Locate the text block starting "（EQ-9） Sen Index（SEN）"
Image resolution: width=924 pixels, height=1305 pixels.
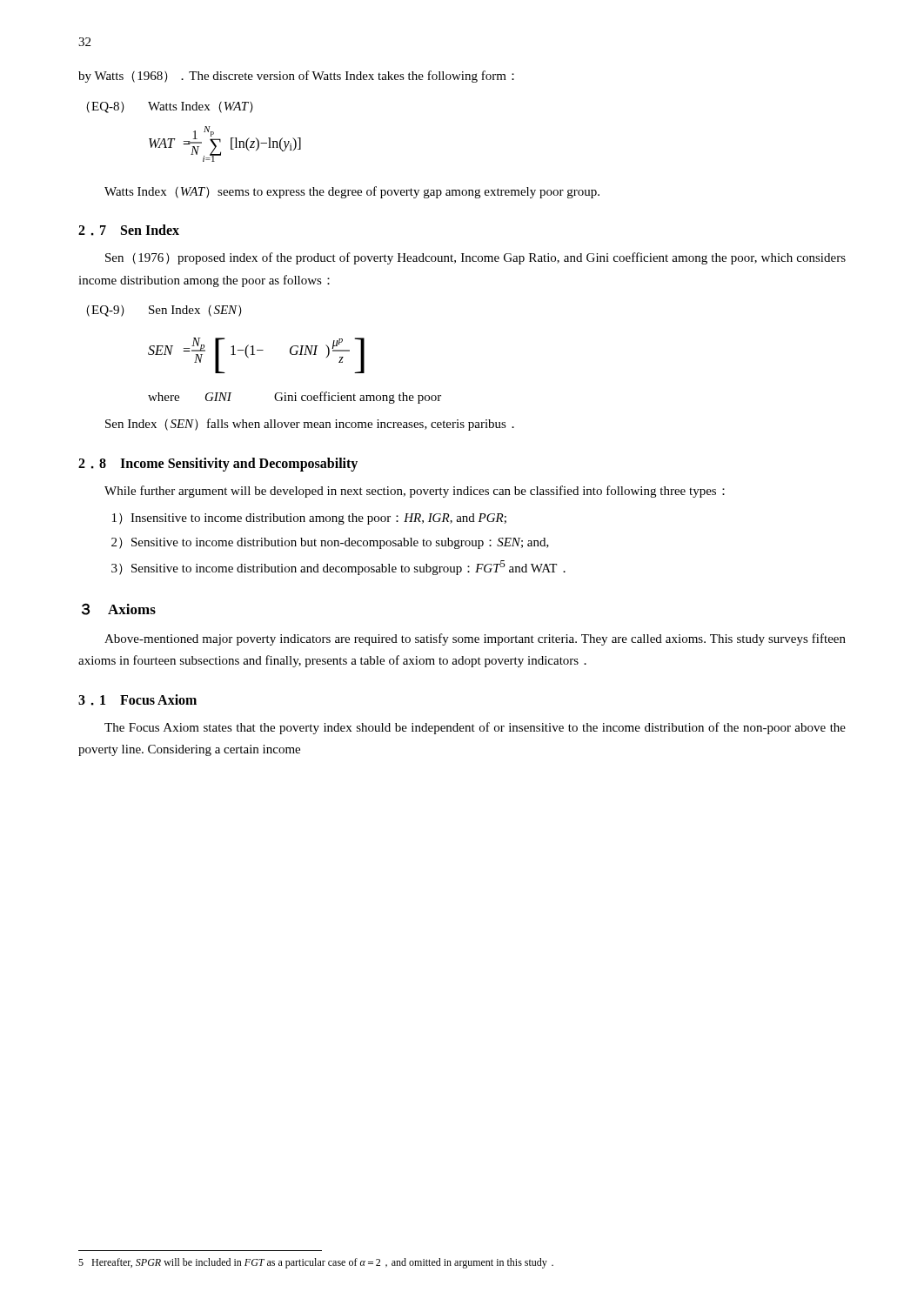pyautogui.click(x=170, y=310)
